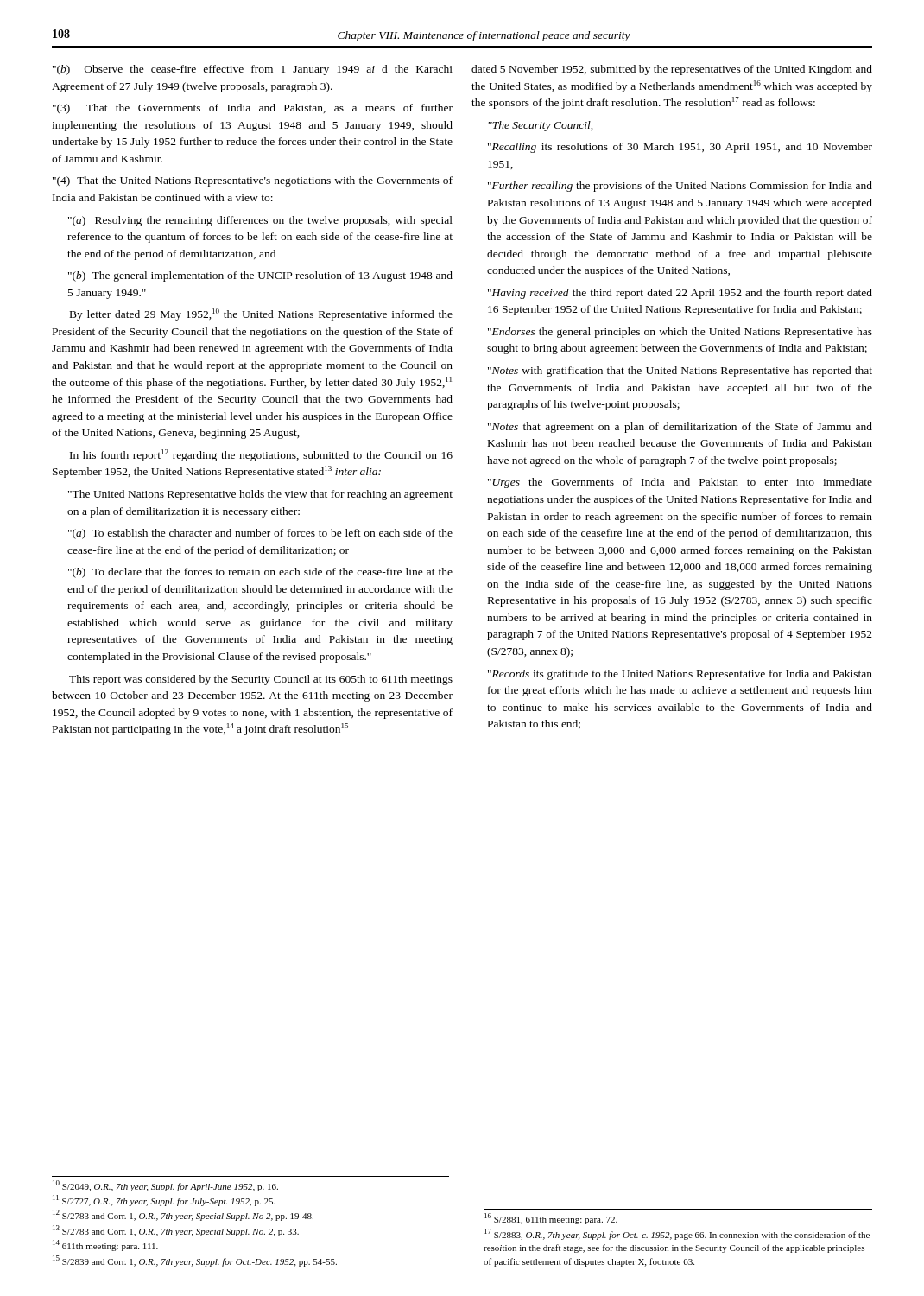The height and width of the screenshot is (1296, 924).
Task: Navigate to the block starting ""Further recalling the provisions of"
Action: [680, 228]
